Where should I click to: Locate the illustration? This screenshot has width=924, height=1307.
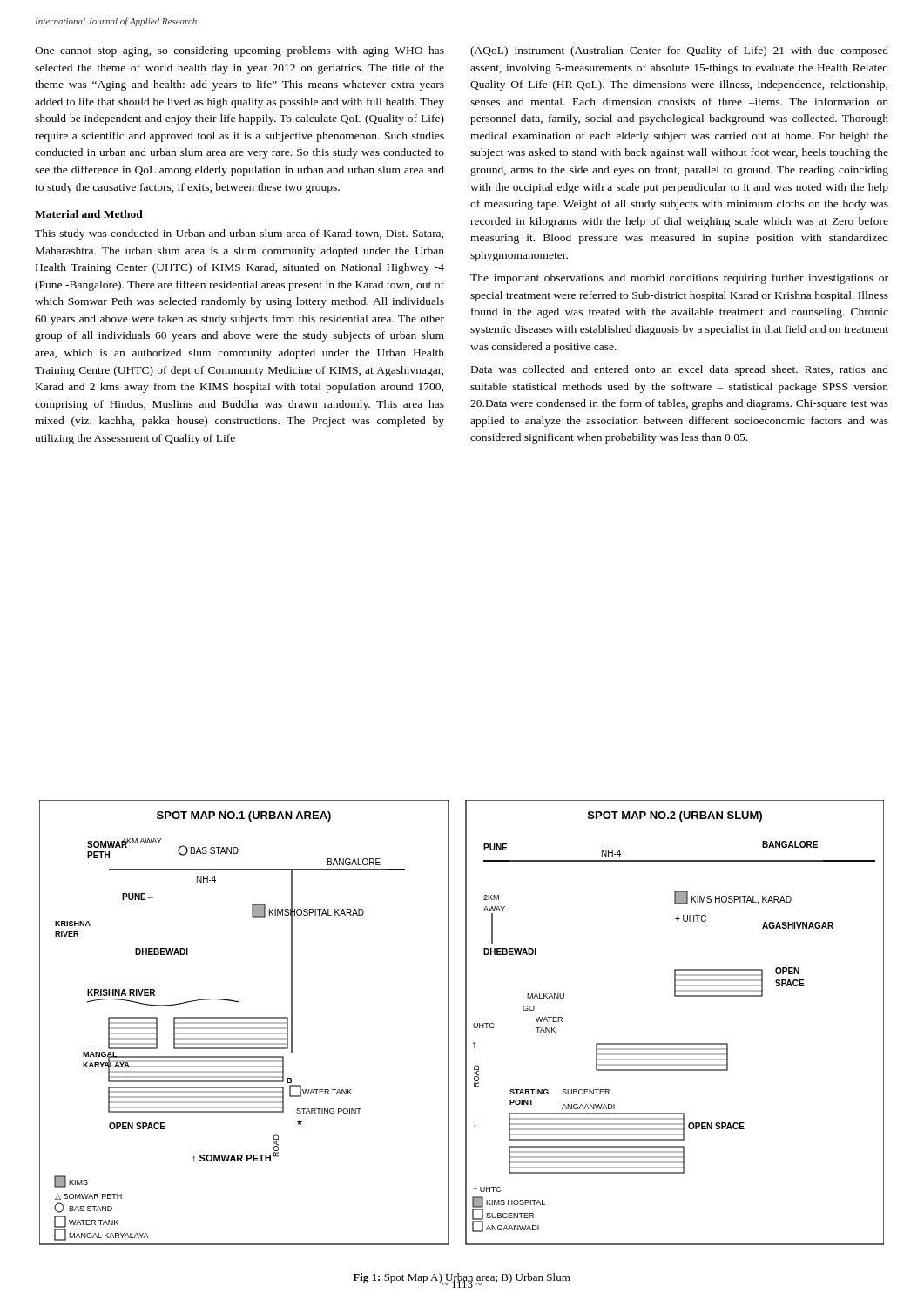pos(462,1042)
